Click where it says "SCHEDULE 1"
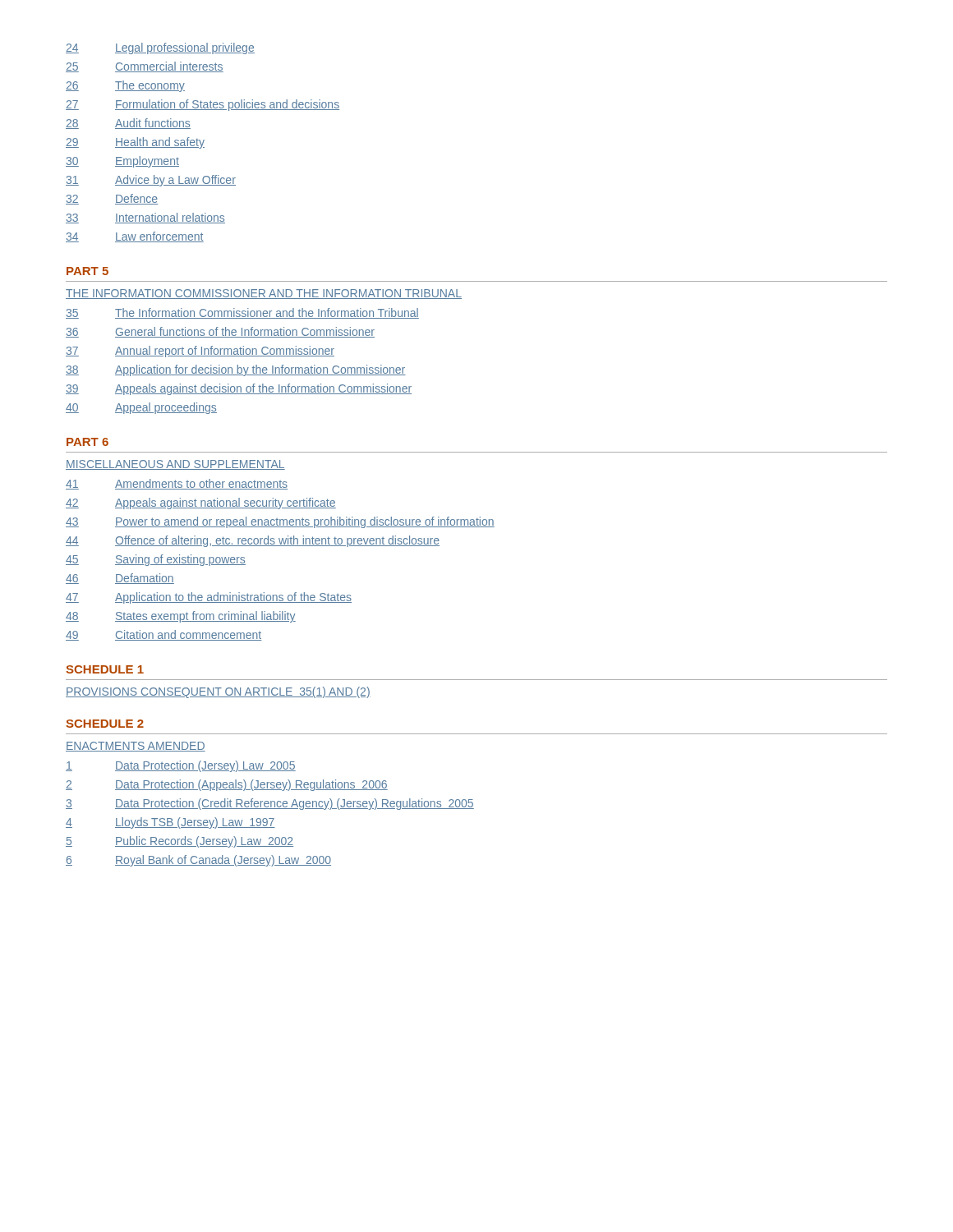Viewport: 953px width, 1232px height. tap(105, 669)
